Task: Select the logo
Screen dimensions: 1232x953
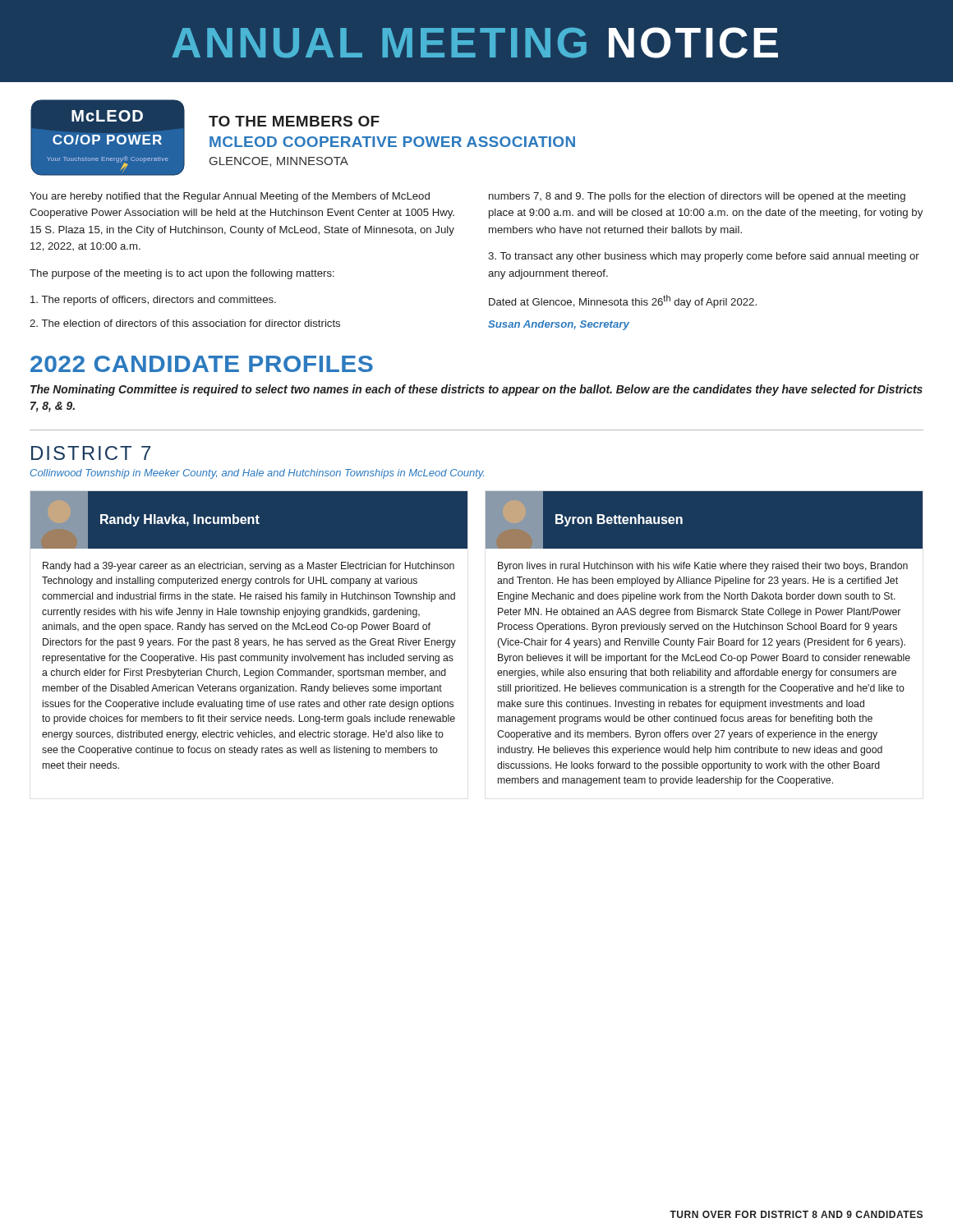Action: [x=108, y=138]
